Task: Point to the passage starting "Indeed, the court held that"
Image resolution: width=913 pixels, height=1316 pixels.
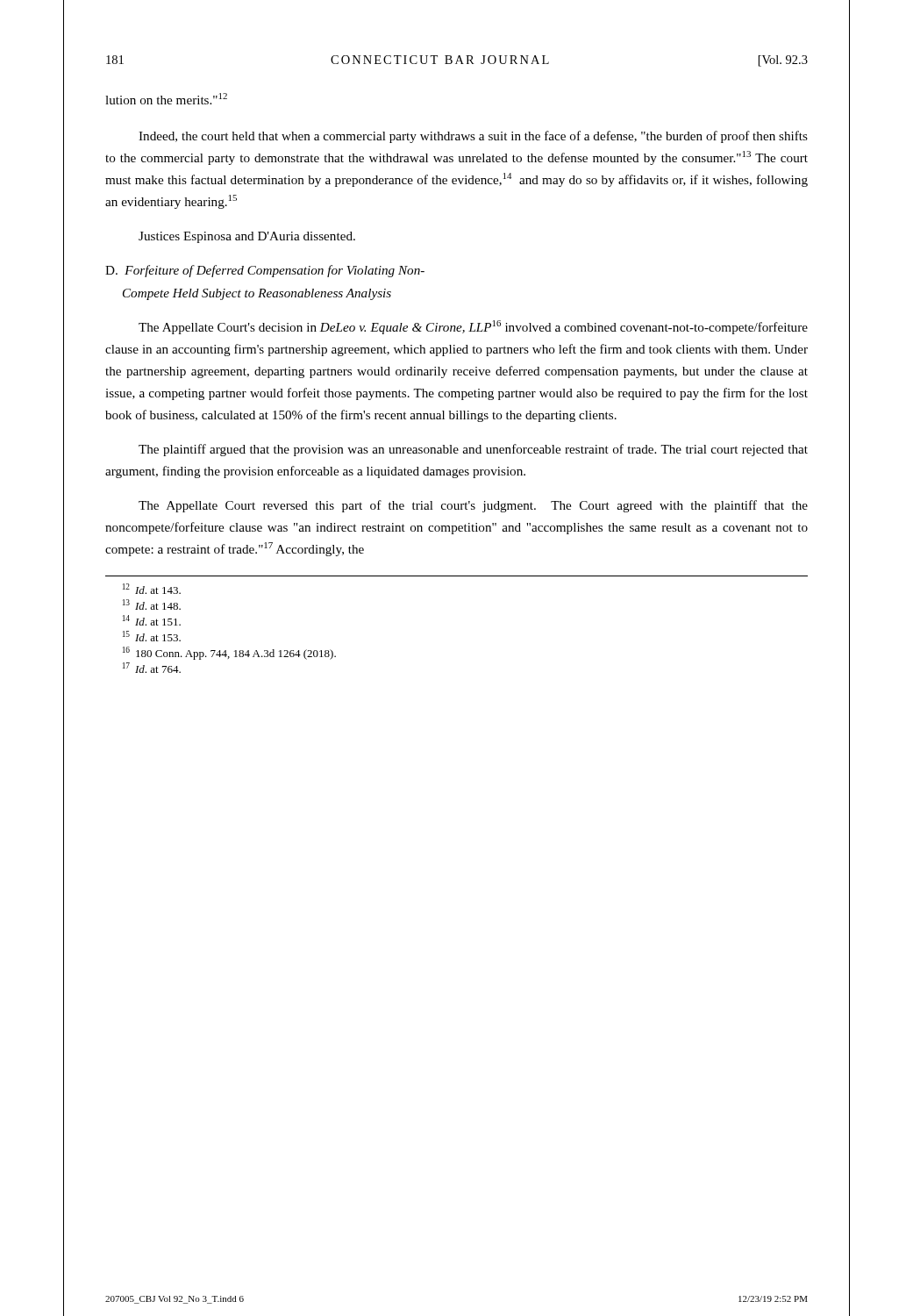Action: point(456,169)
